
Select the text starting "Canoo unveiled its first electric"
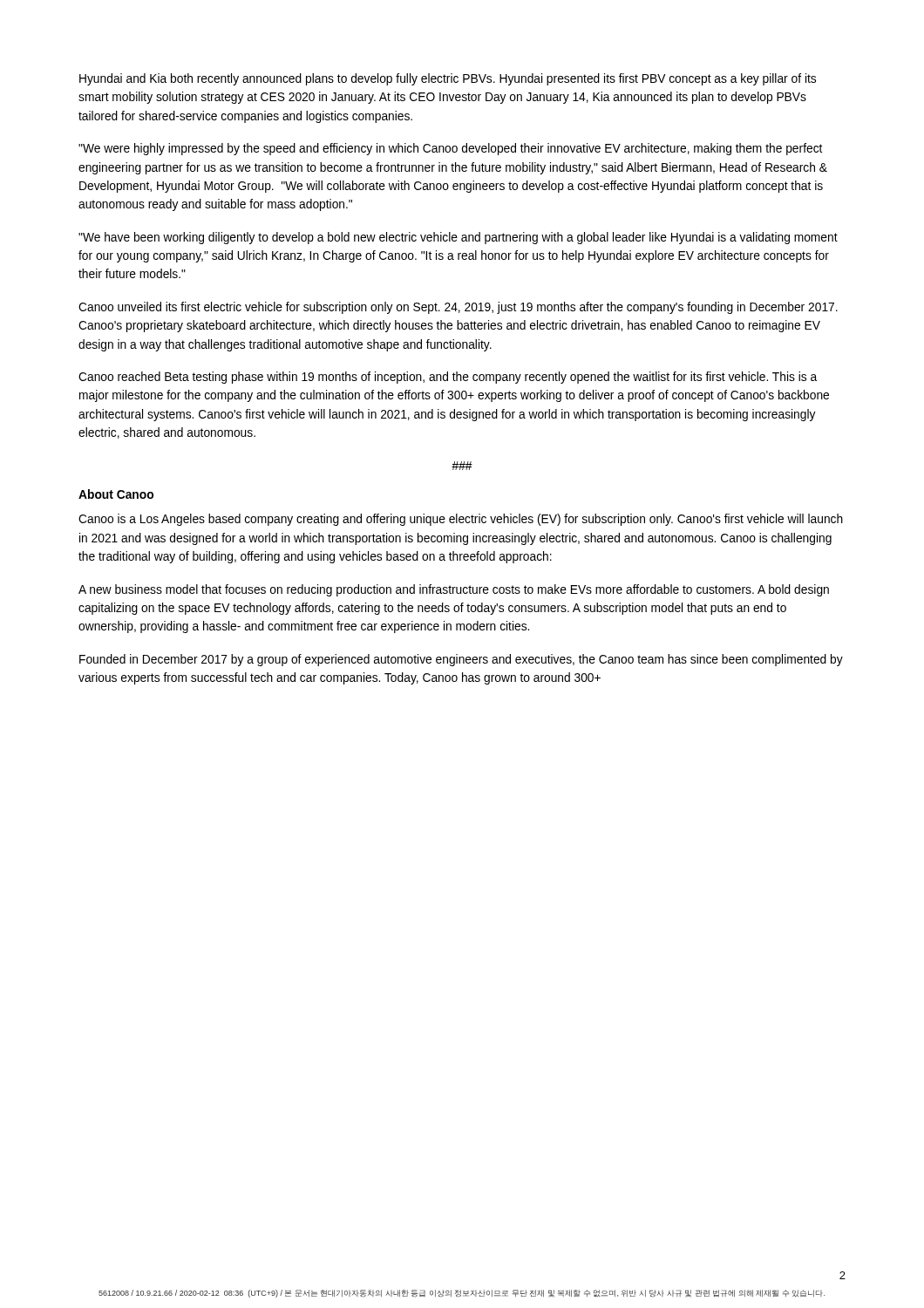coord(458,326)
